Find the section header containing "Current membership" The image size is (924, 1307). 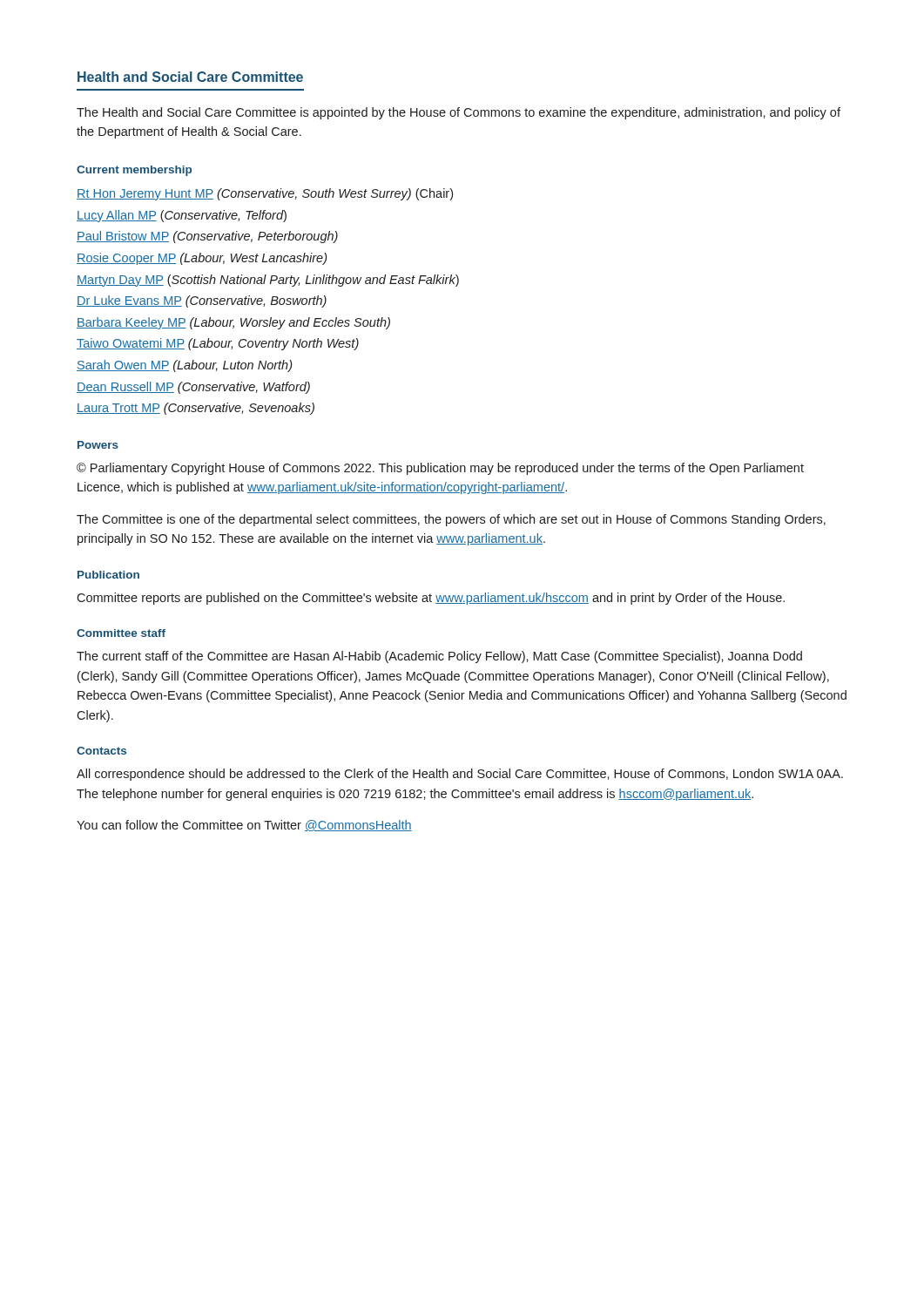pyautogui.click(x=134, y=169)
